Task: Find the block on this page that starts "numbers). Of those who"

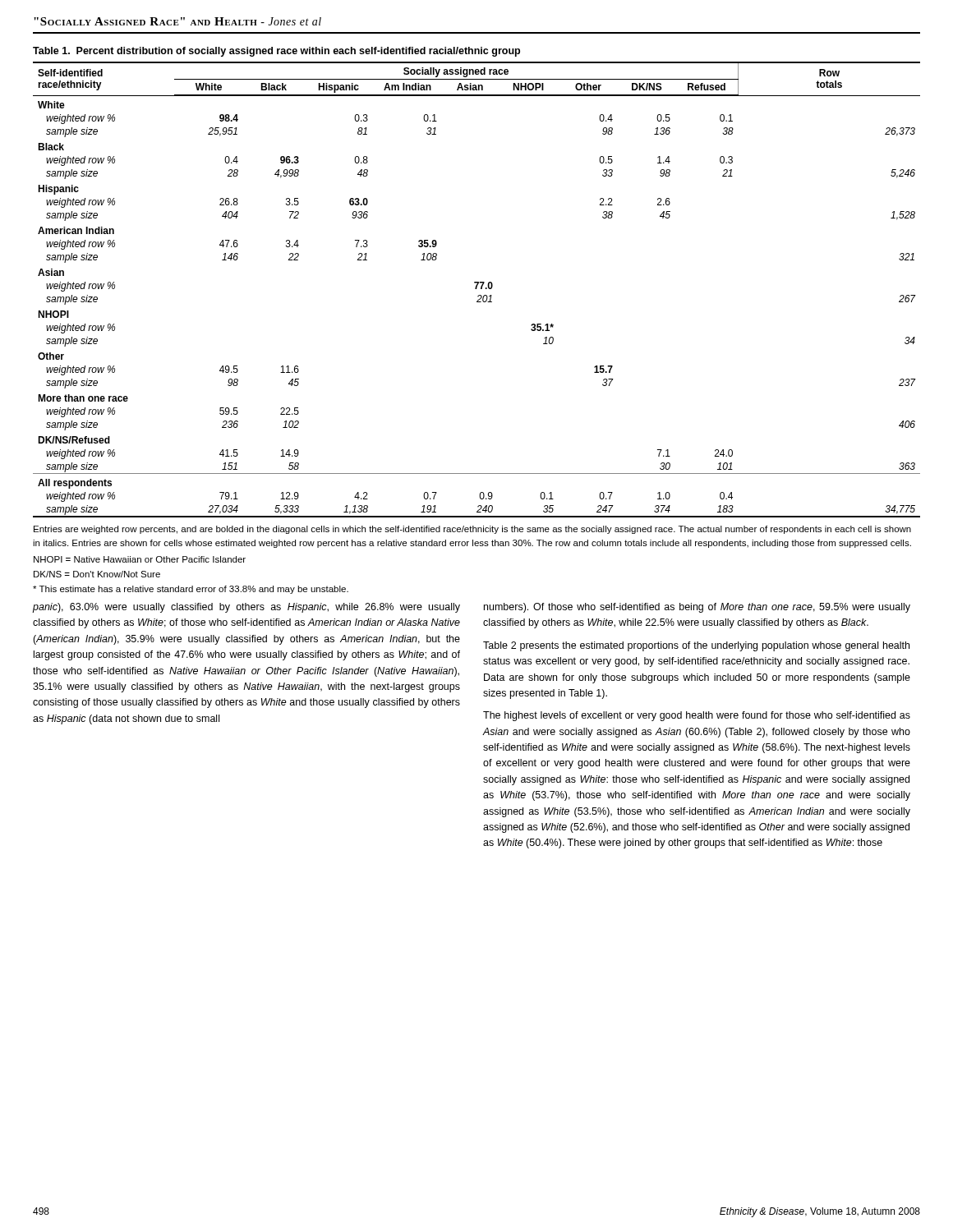Action: coord(697,726)
